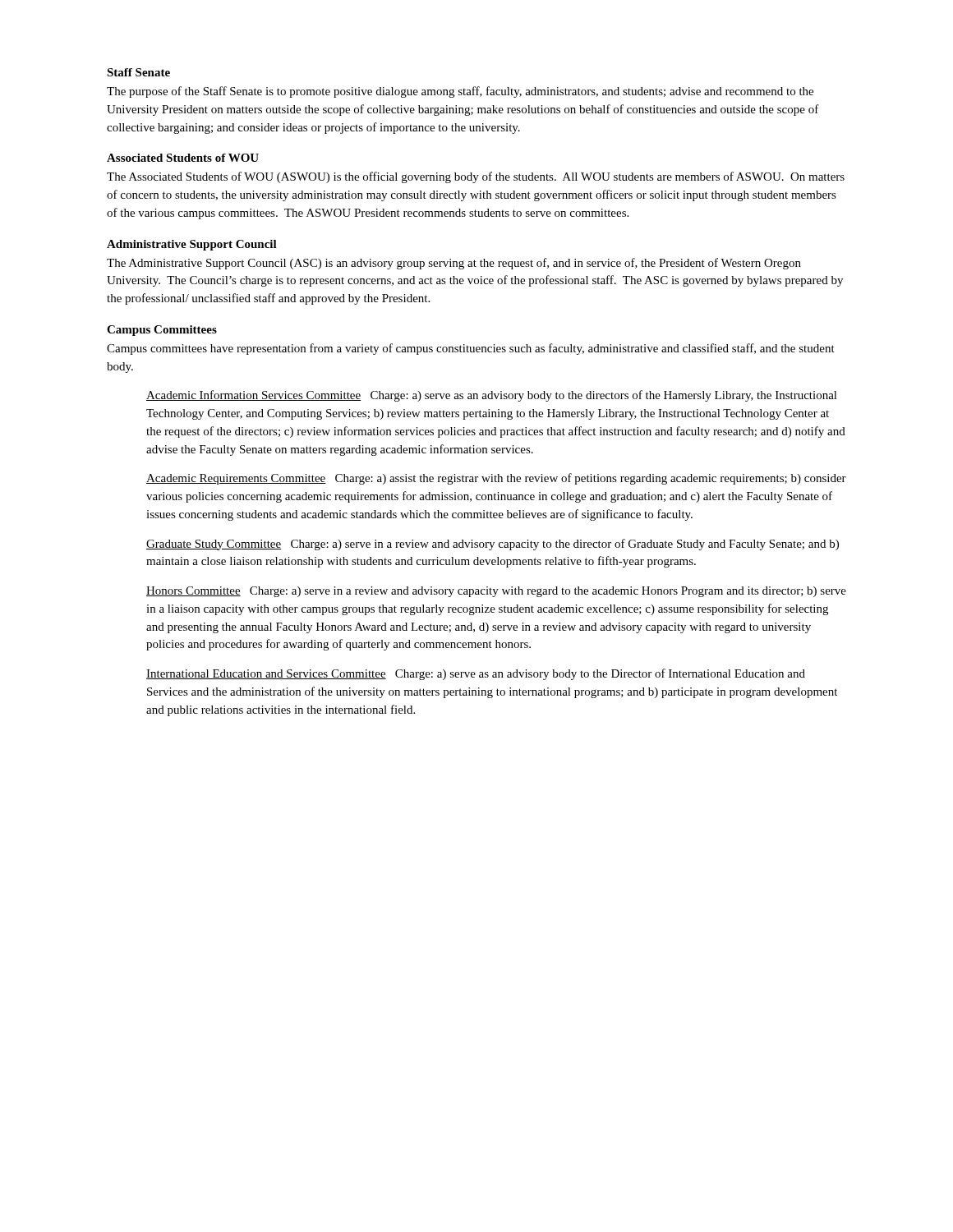
Task: Navigate to the text block starting "Academic Requirements Committee"
Action: (x=496, y=496)
